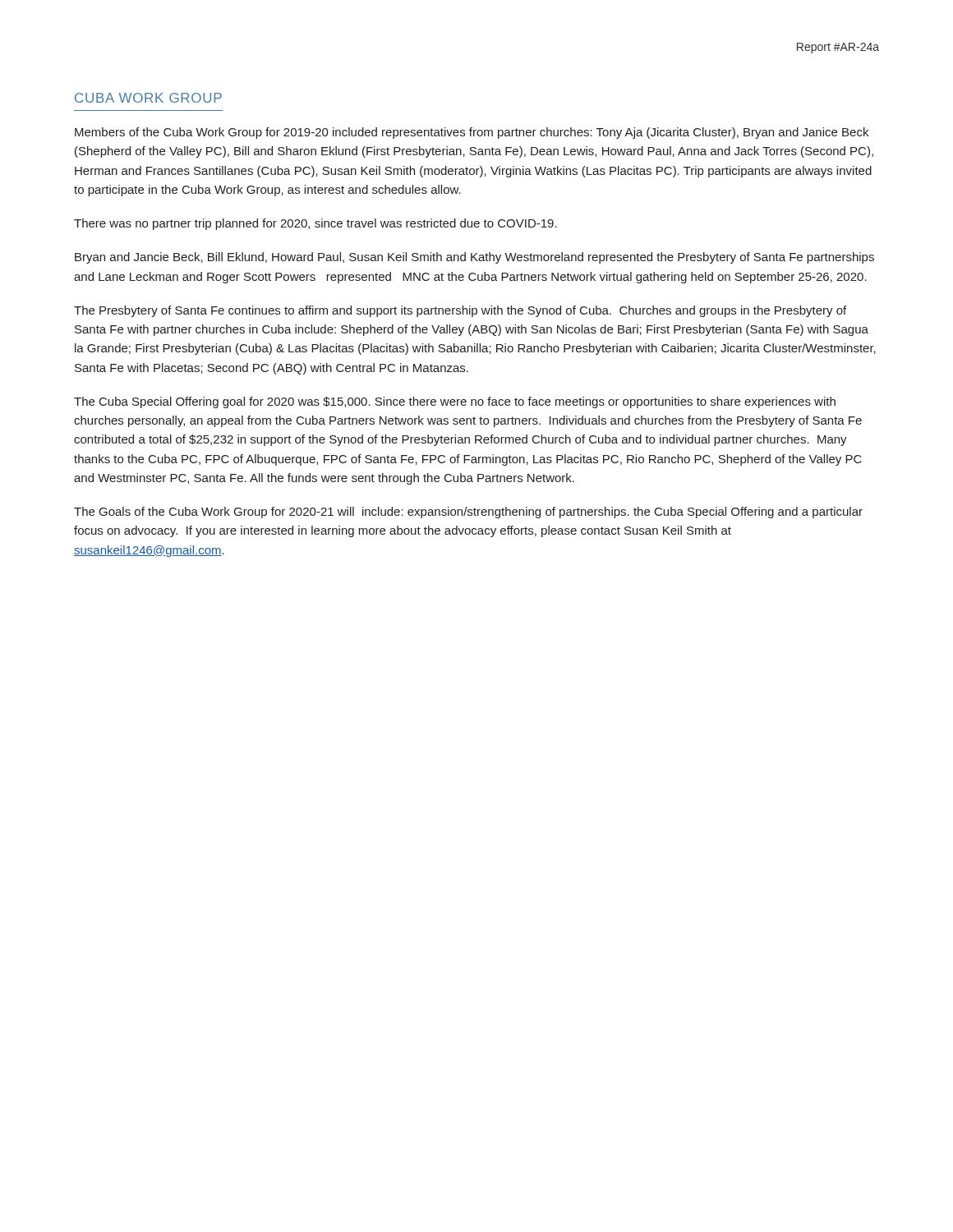Find the block on this page that starts "There was no"
953x1232 pixels.
pos(316,223)
